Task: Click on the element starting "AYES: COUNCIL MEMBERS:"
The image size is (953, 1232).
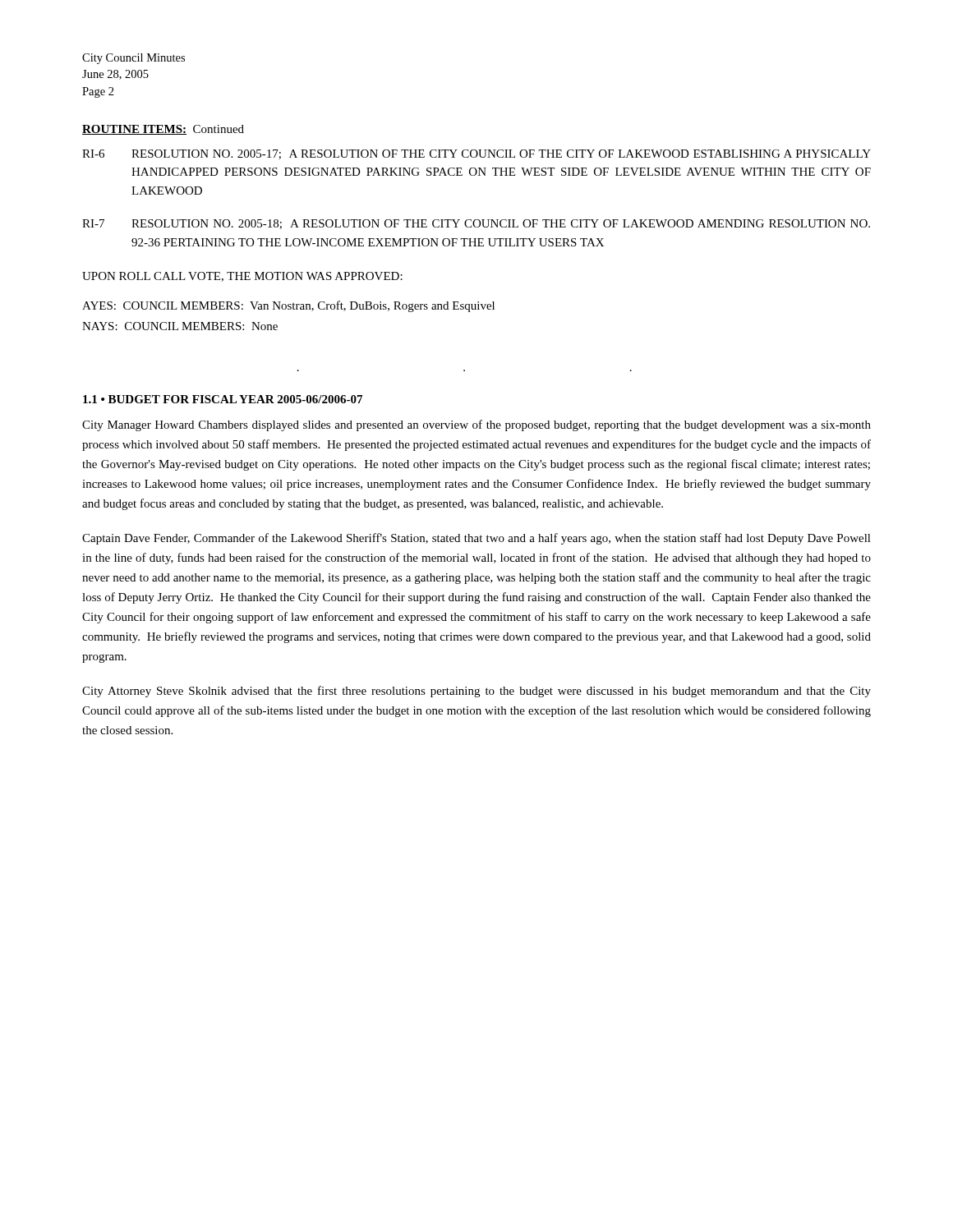Action: (x=289, y=316)
